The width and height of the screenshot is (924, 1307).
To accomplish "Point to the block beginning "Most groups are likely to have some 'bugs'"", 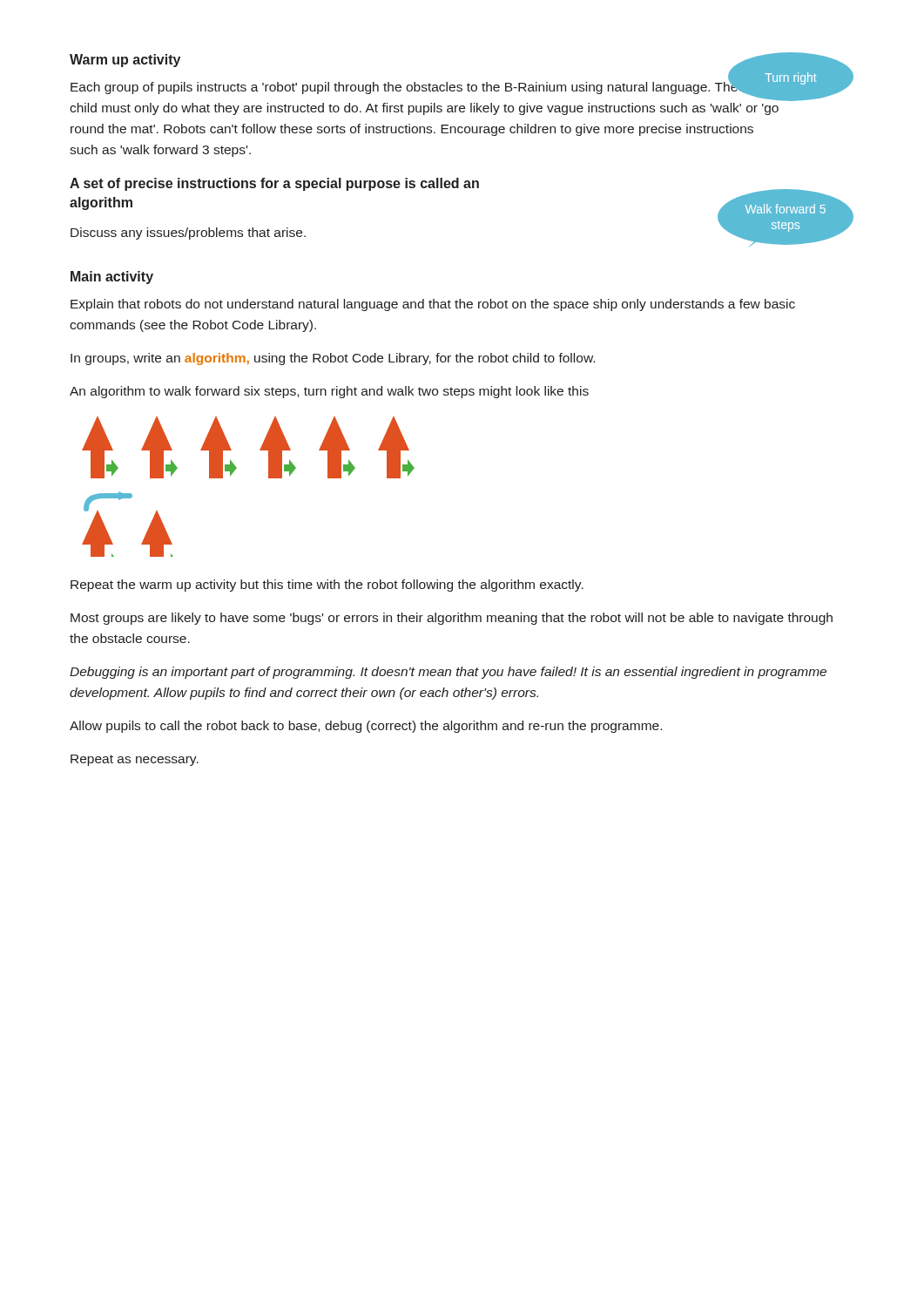I will 452,628.
